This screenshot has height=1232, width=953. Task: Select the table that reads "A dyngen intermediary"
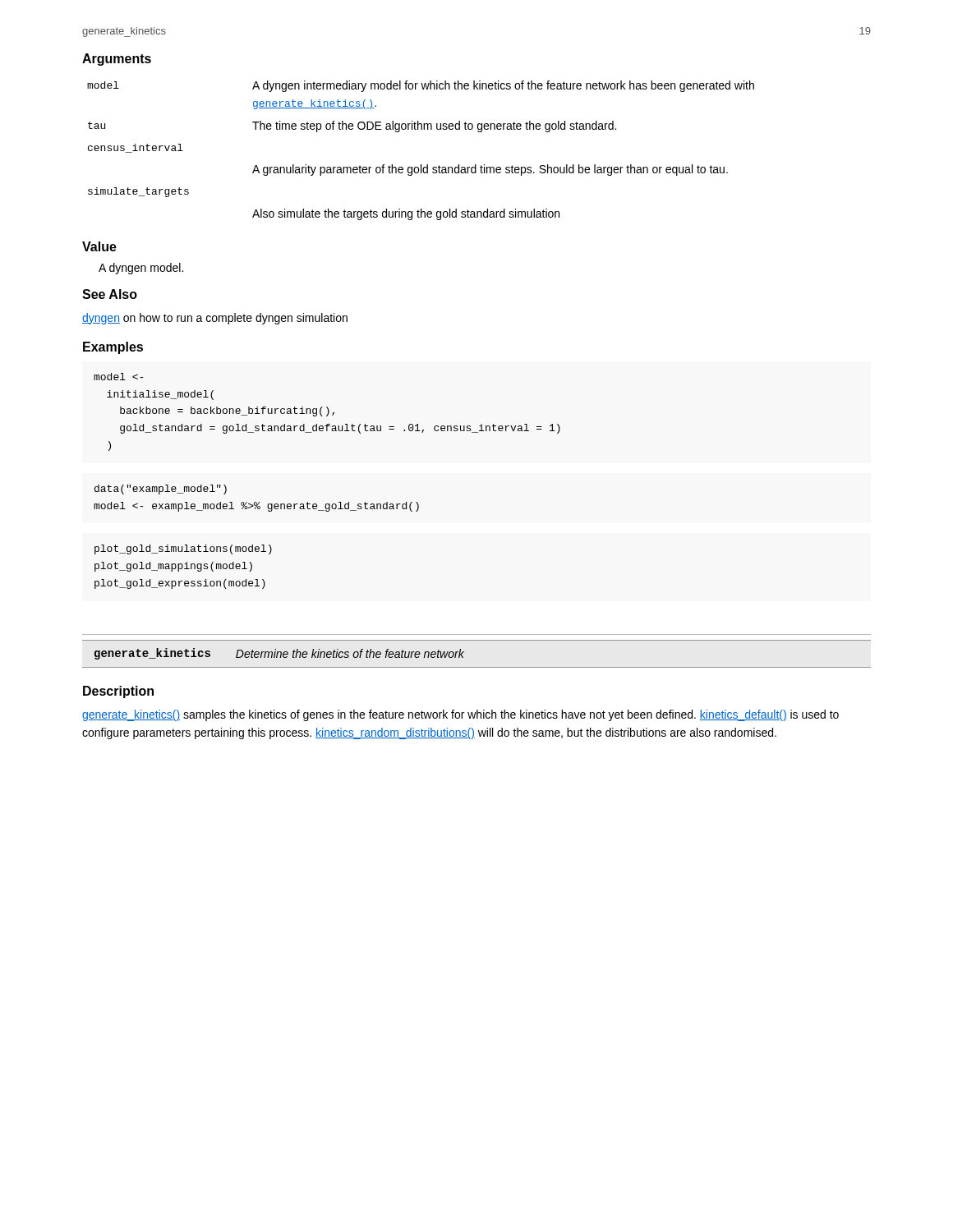click(476, 150)
